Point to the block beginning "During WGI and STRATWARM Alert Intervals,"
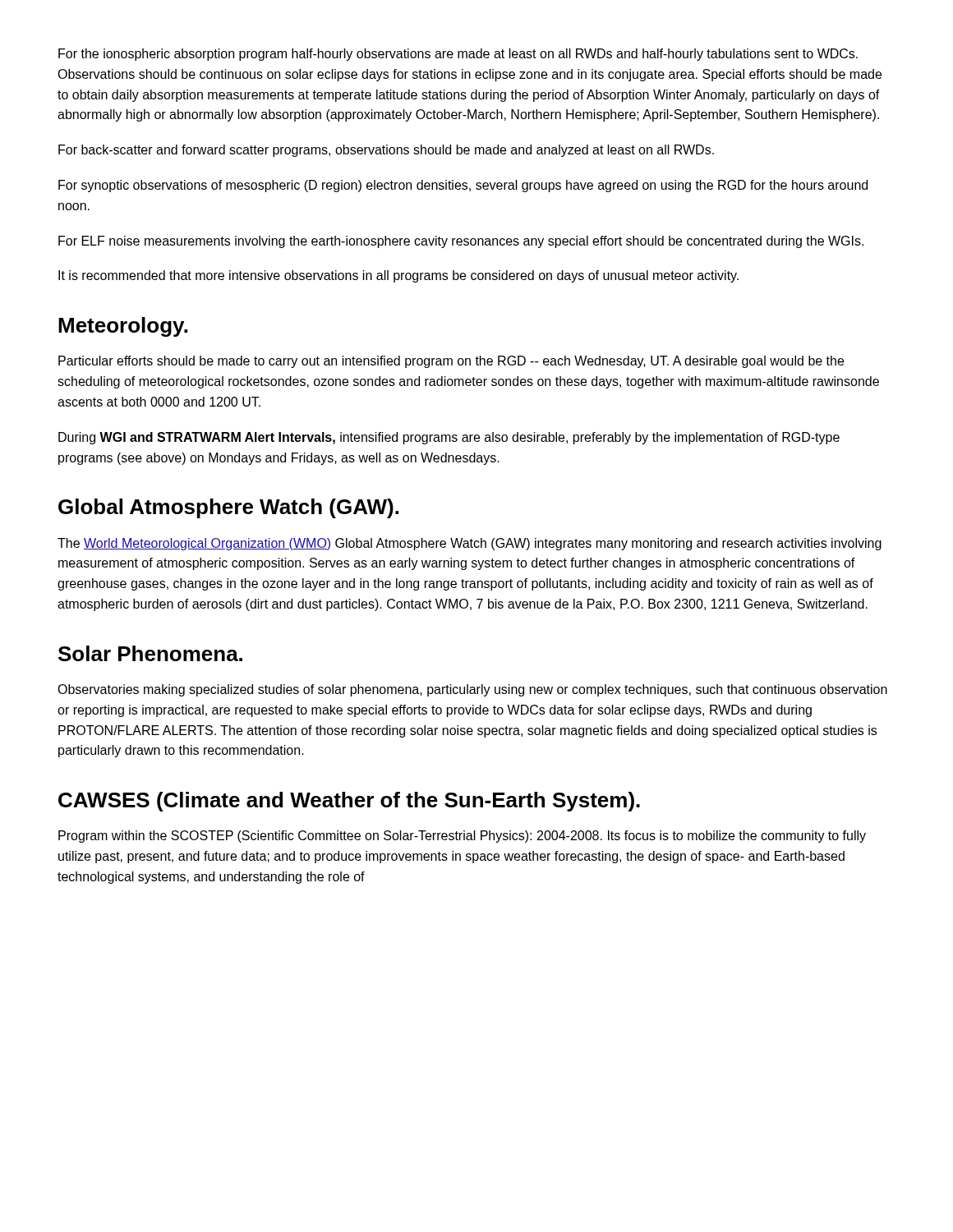 (449, 447)
